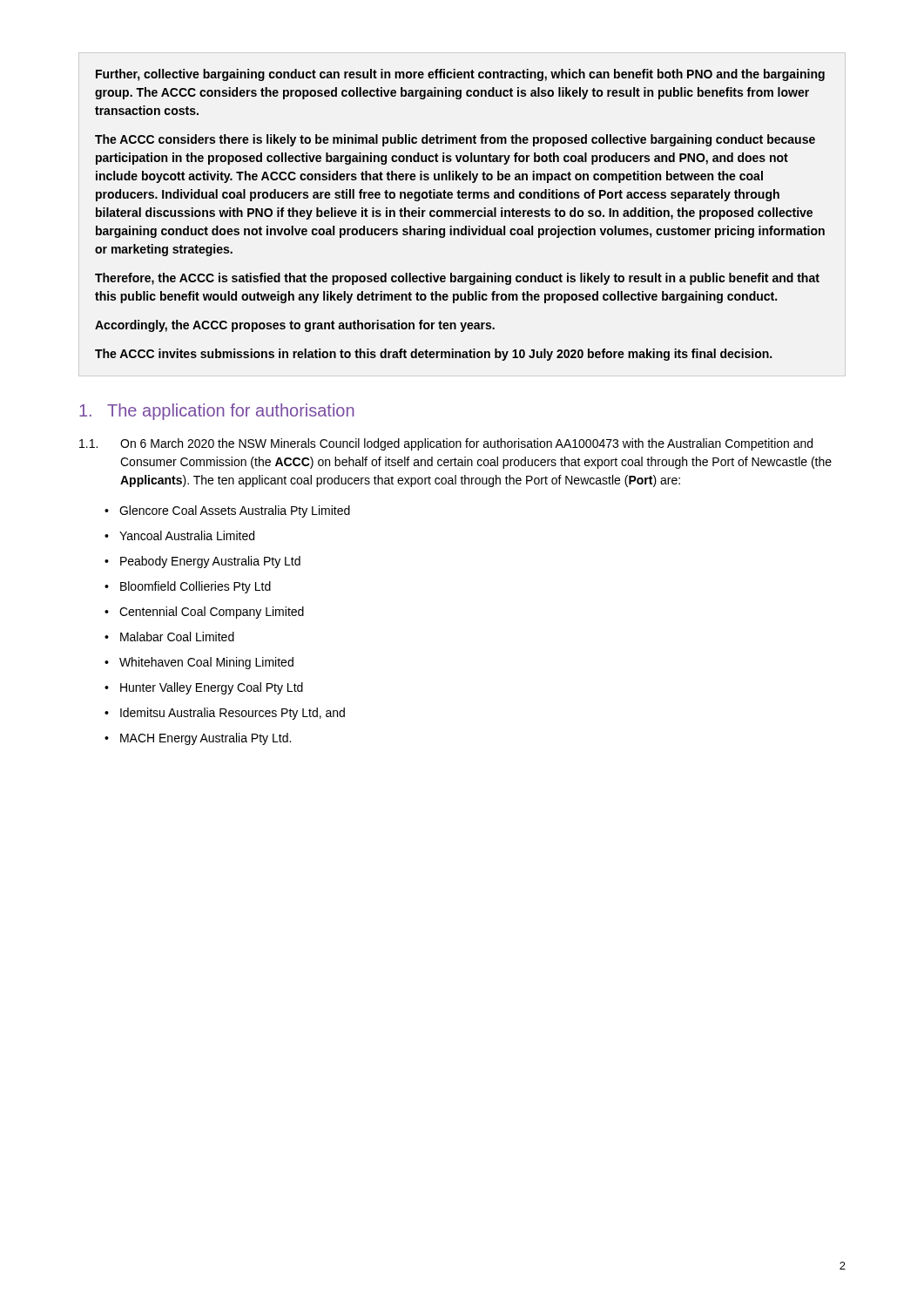Click on the region starting "Further, collective bargaining conduct can result"
The width and height of the screenshot is (924, 1307).
462,214
